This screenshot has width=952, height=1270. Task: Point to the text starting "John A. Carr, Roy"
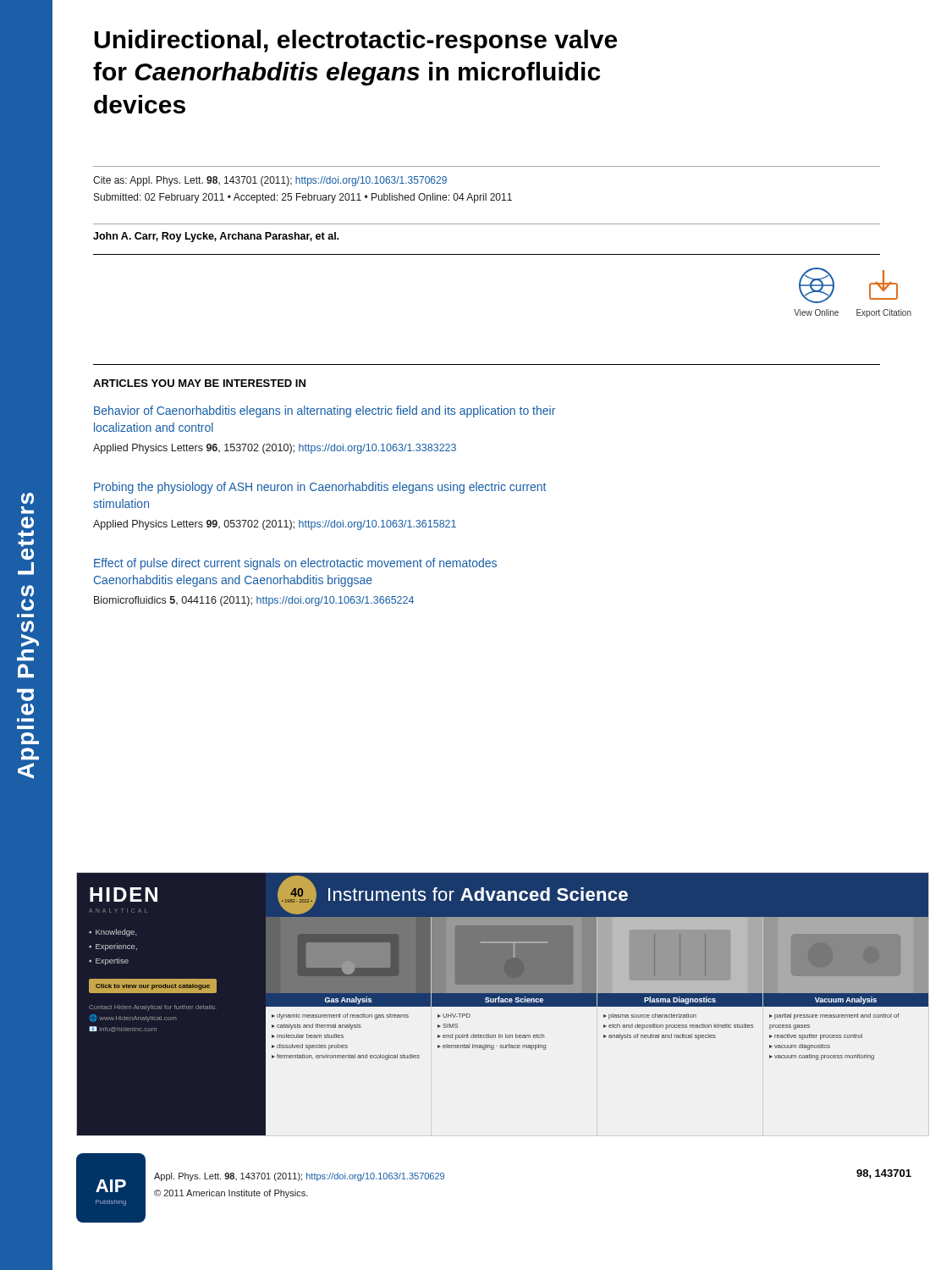click(216, 236)
